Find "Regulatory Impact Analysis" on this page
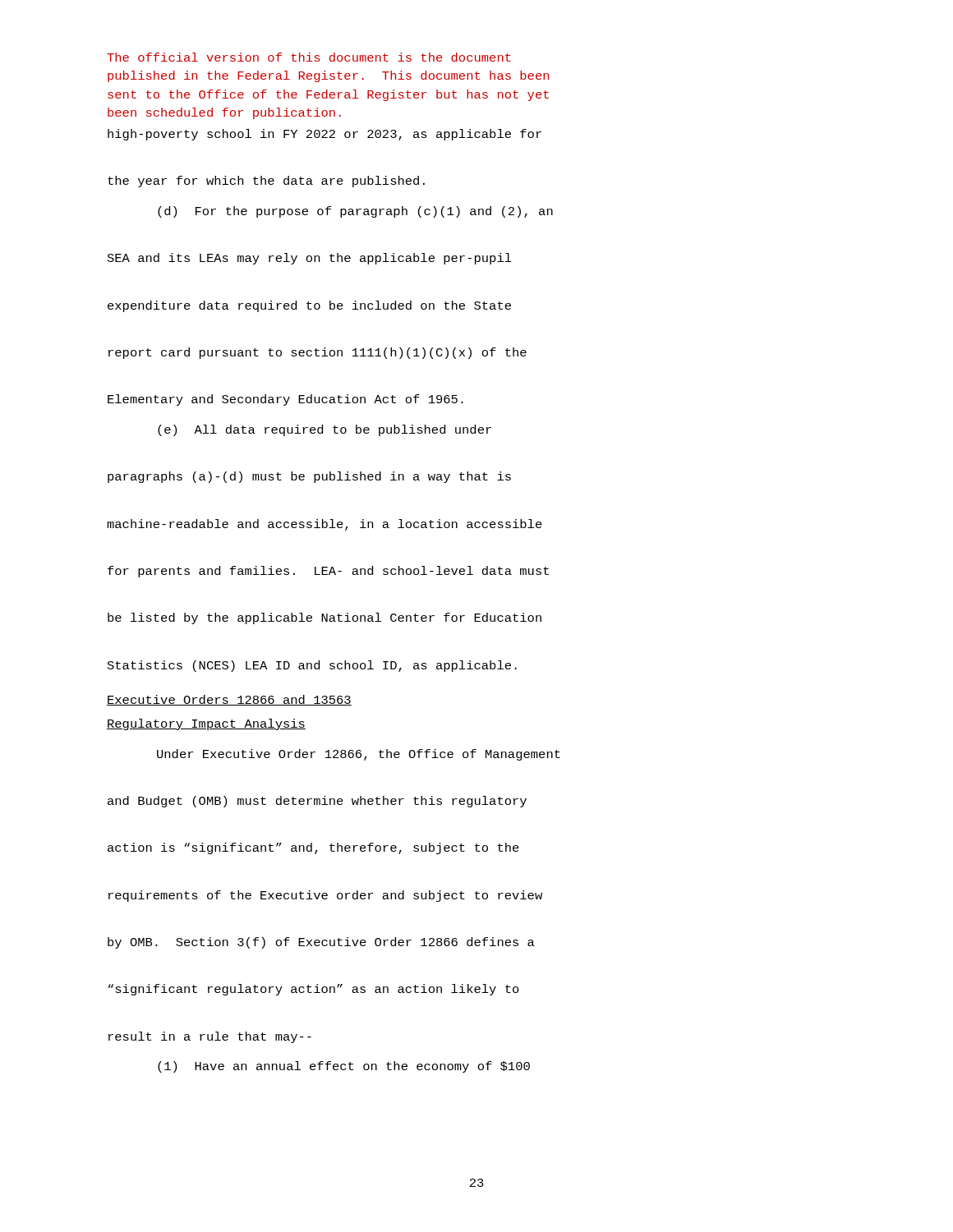 [206, 724]
